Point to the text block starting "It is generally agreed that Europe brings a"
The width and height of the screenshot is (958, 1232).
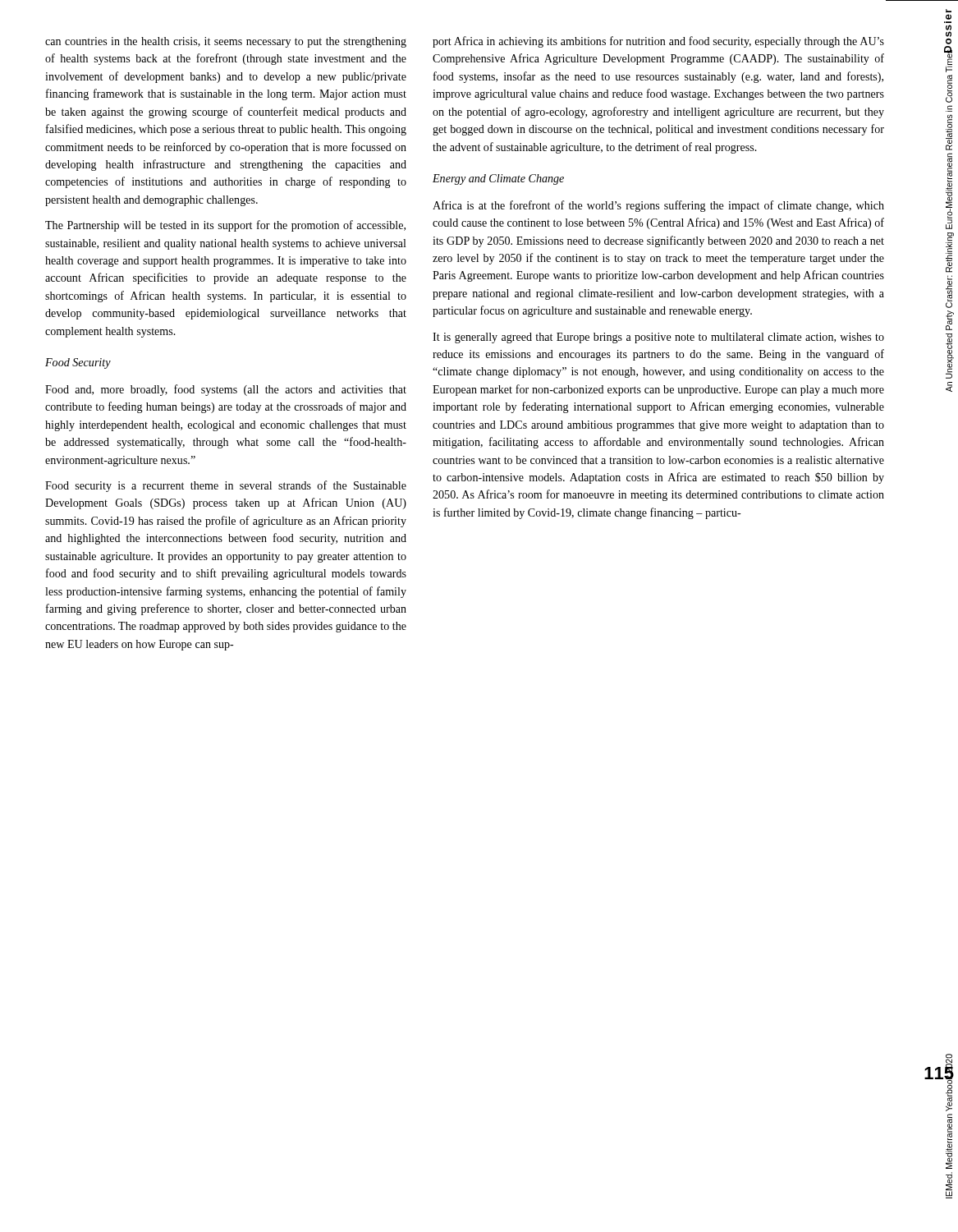coord(658,425)
